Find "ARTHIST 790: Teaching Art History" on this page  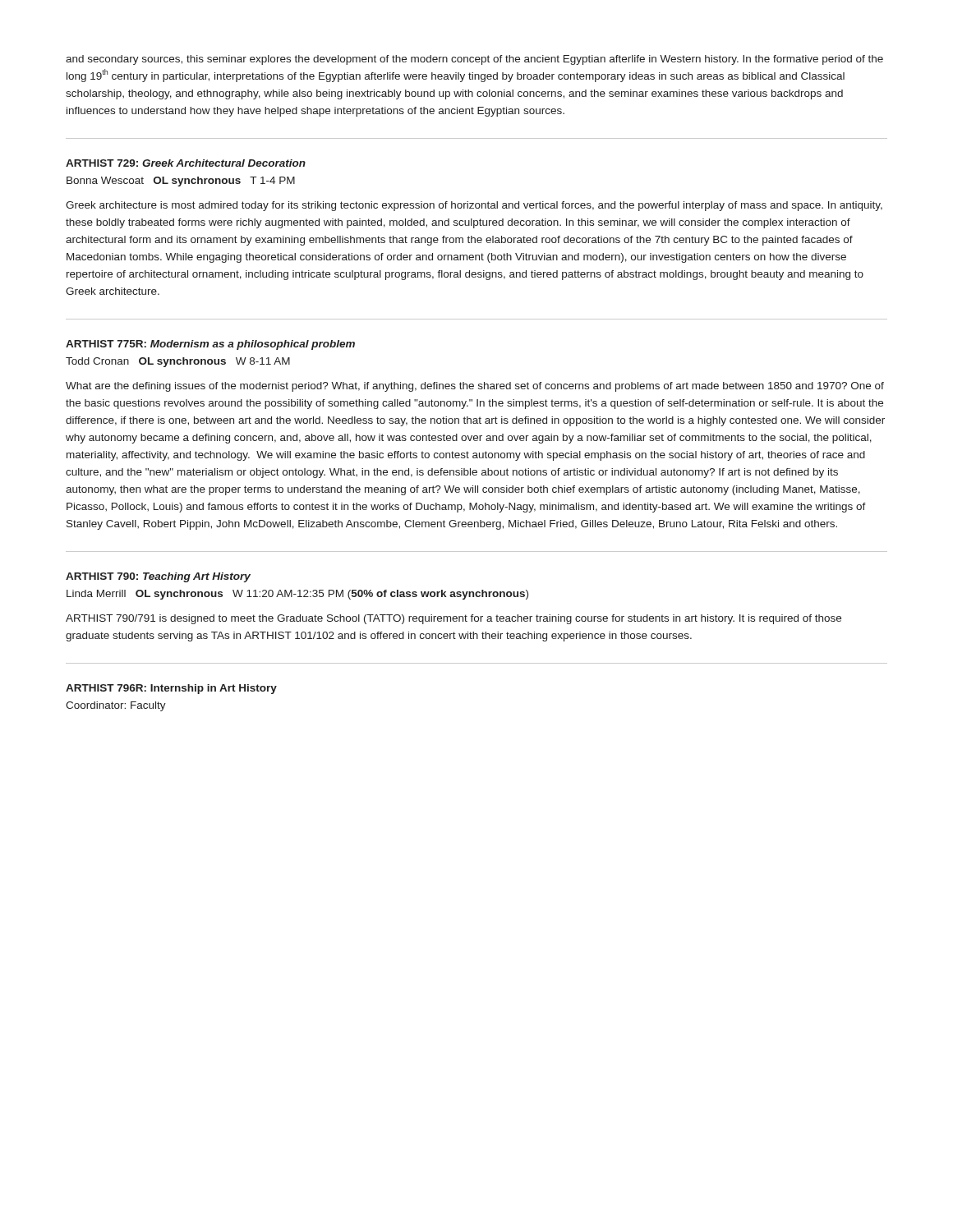pos(158,576)
